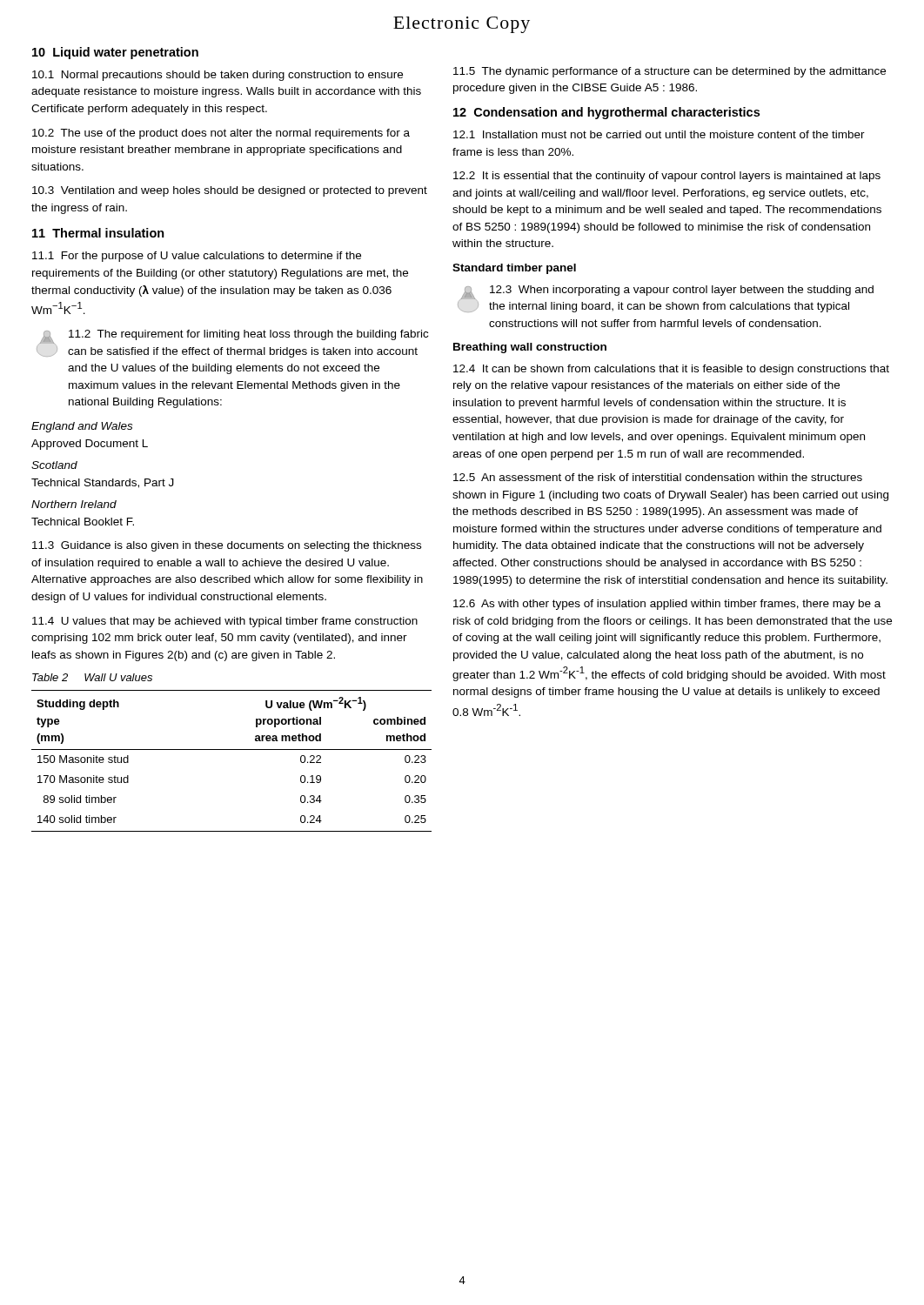Select the list item that says "Northern Ireland"

(x=74, y=504)
